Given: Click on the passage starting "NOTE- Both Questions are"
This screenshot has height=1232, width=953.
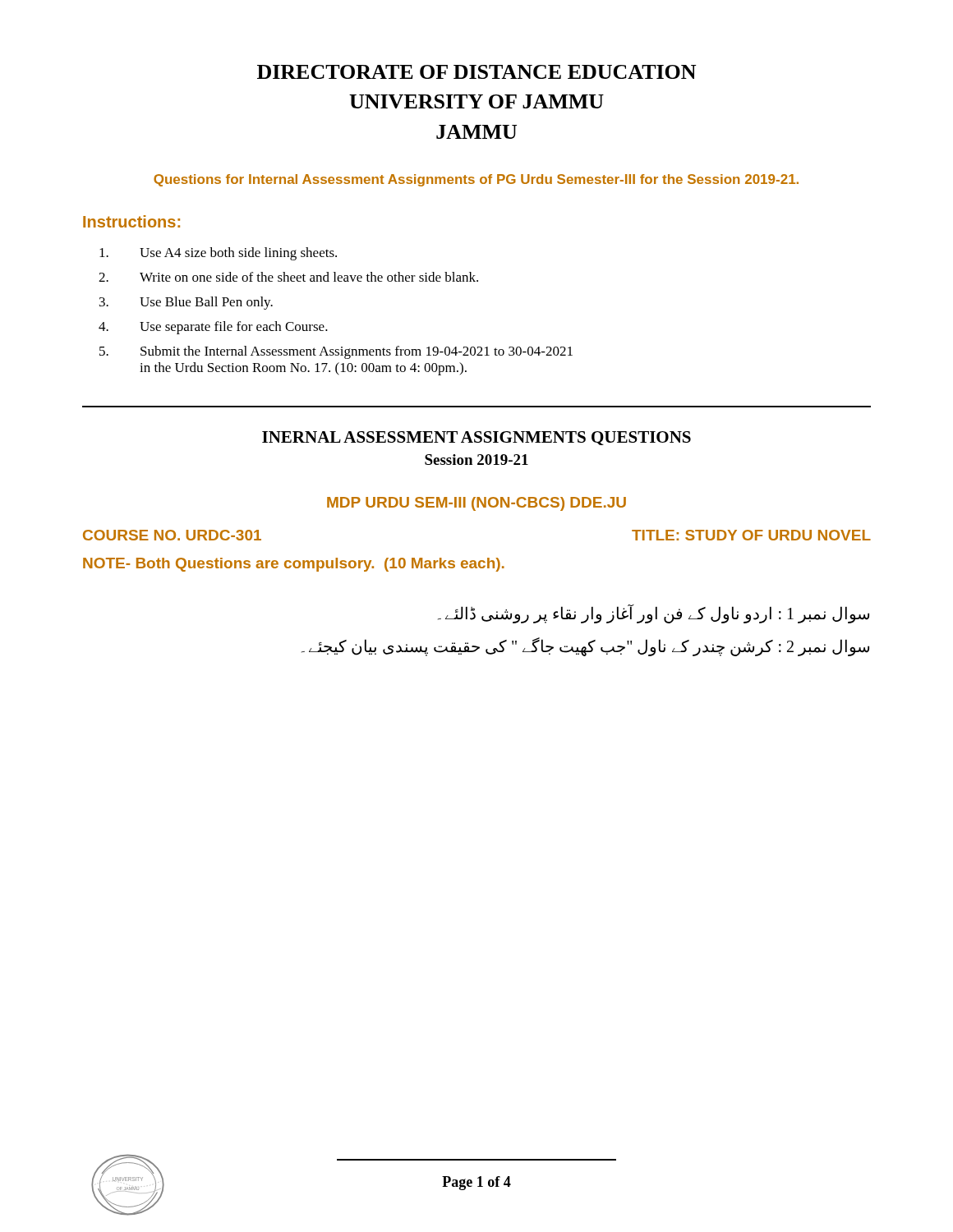Looking at the screenshot, I should (294, 563).
